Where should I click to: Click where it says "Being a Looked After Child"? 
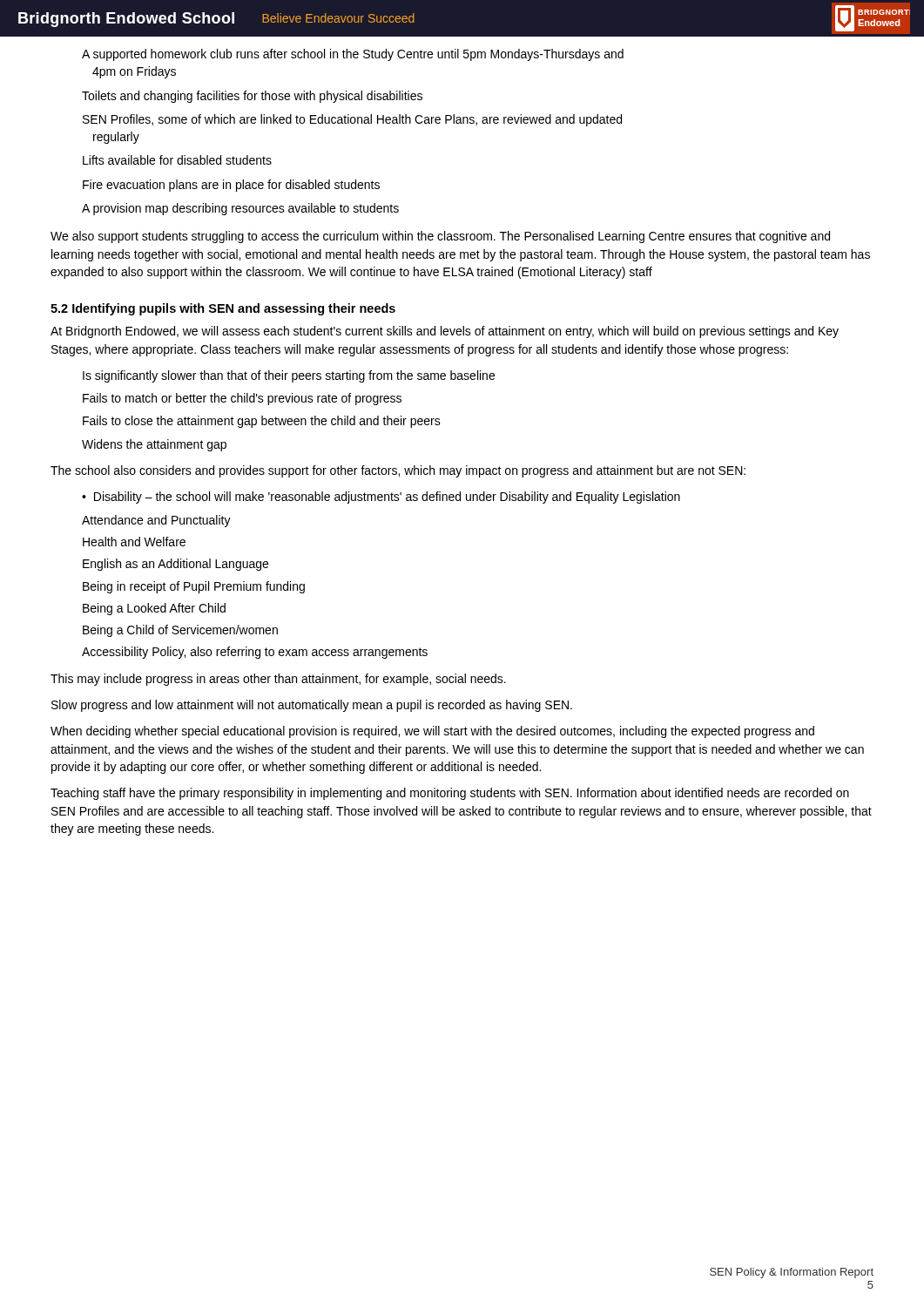click(x=154, y=608)
